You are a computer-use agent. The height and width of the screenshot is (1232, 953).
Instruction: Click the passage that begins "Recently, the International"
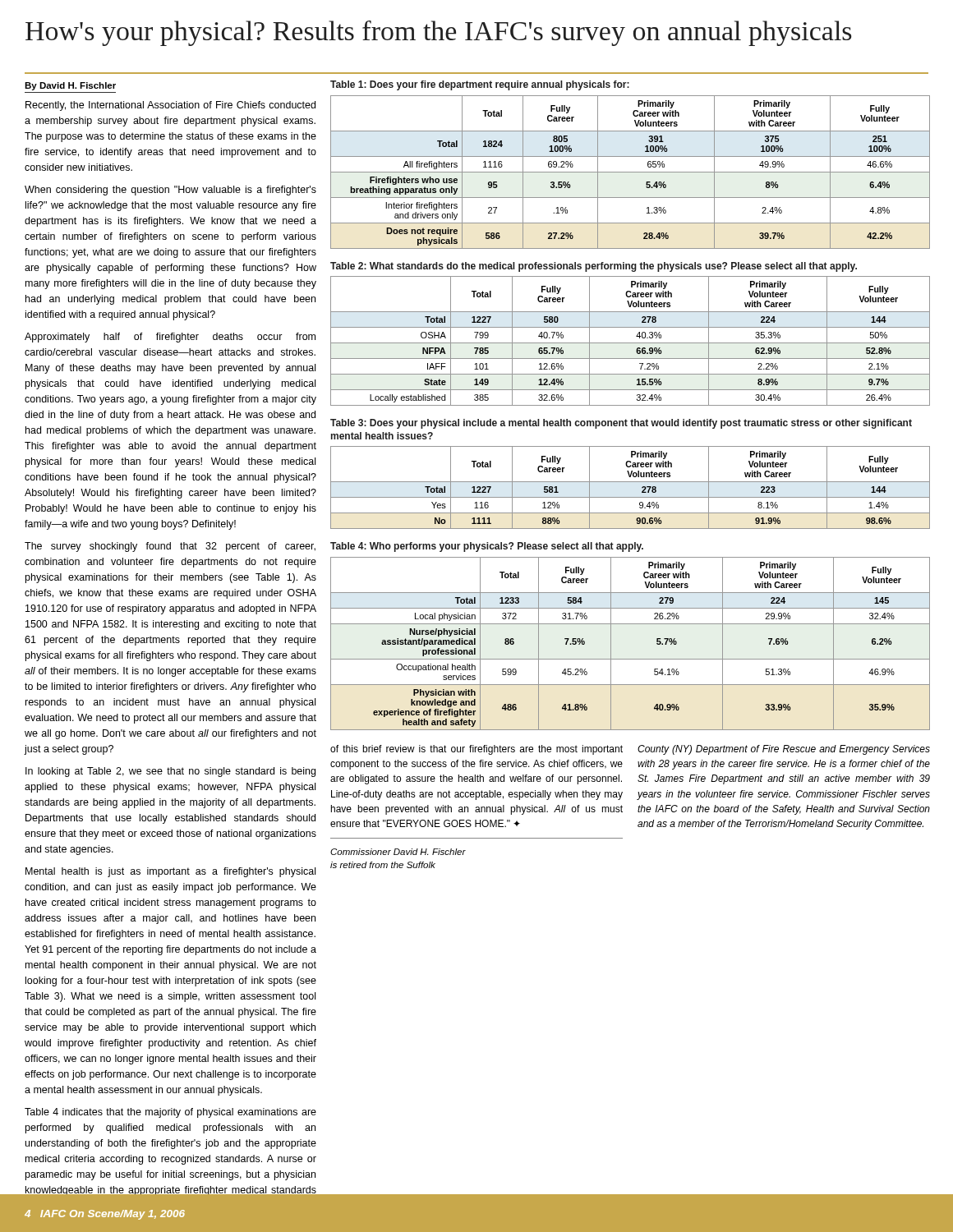(x=170, y=136)
